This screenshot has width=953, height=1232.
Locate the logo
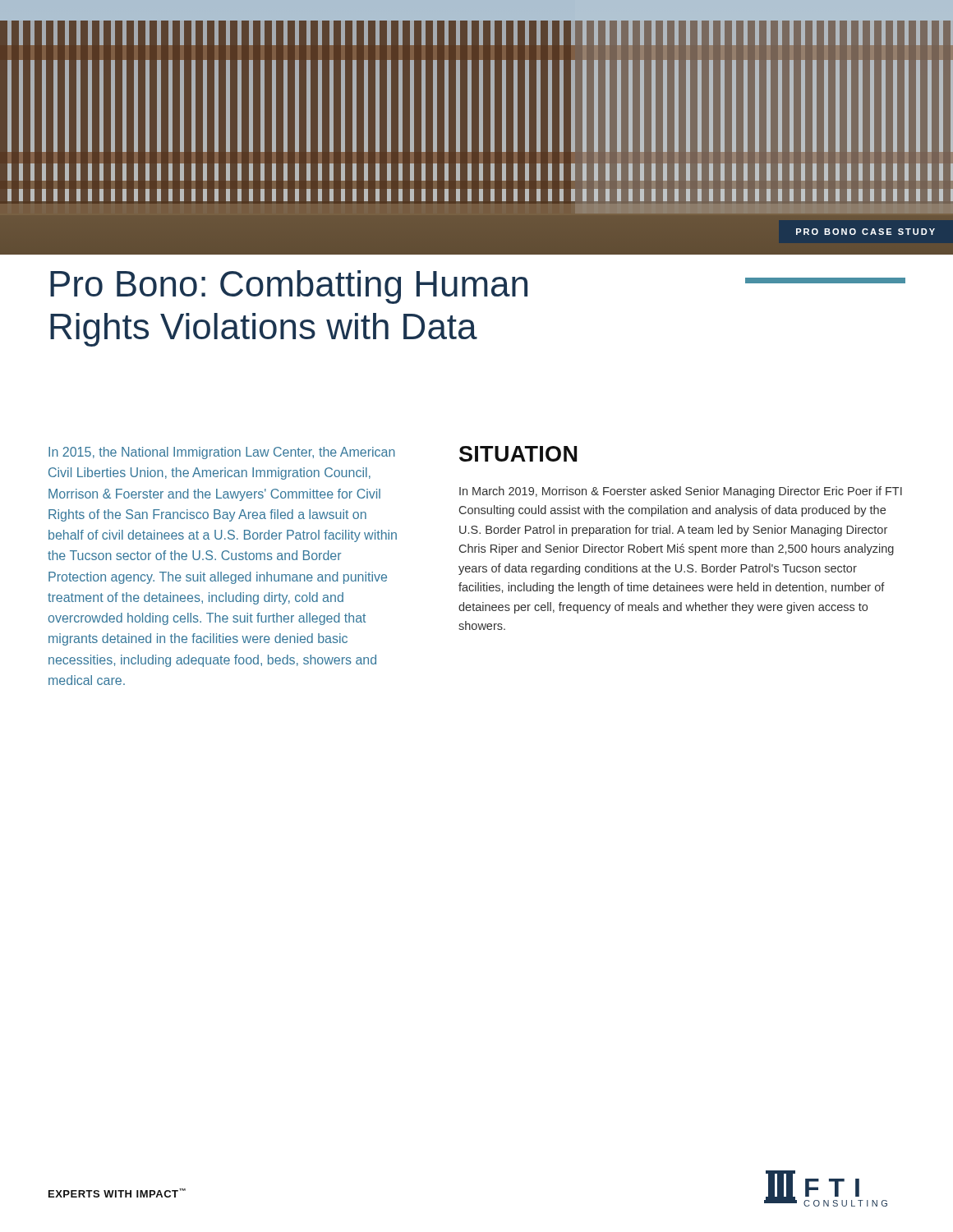point(836,1188)
